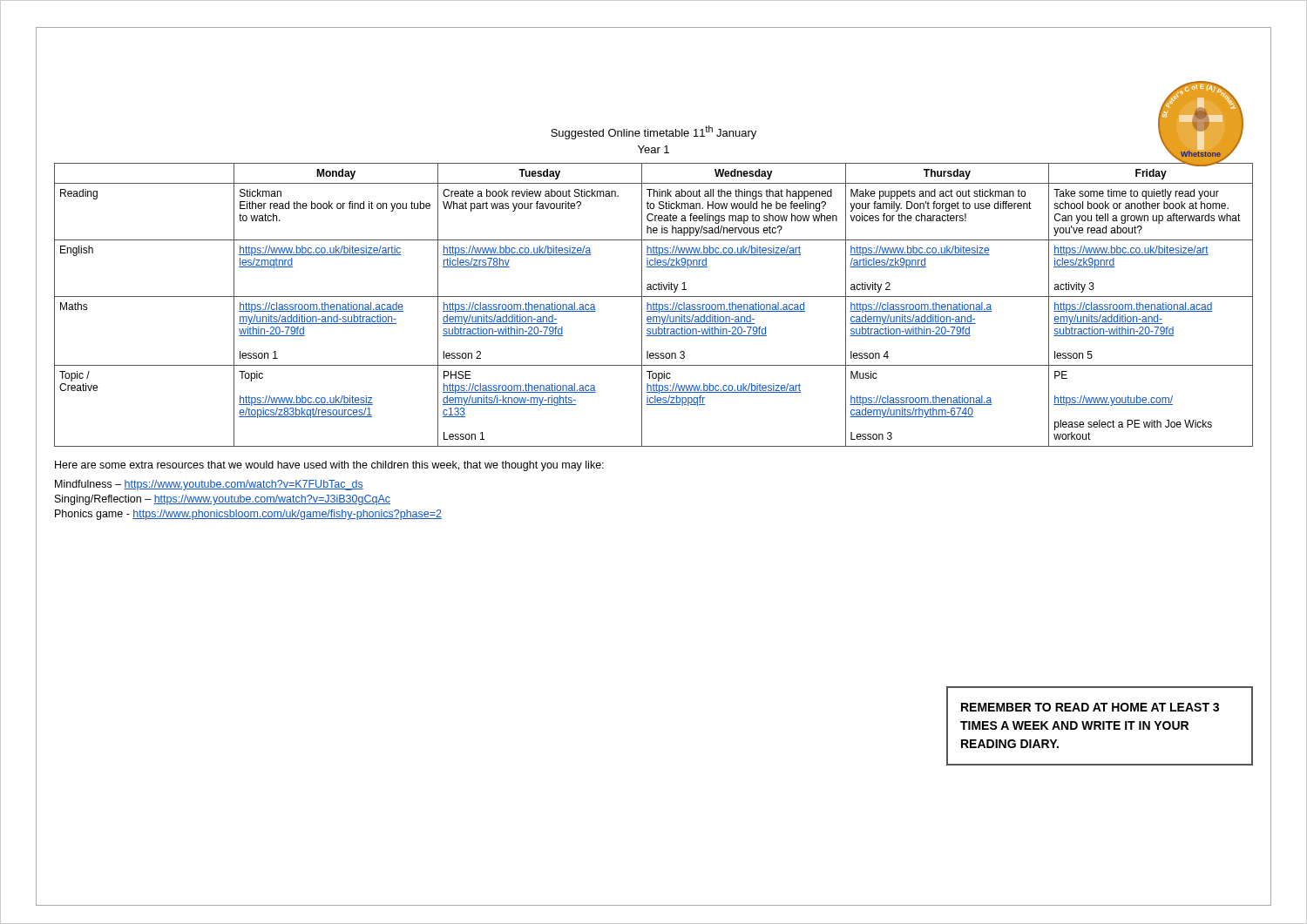Navigate to the text starting "REMEMBER TO READ AT HOME AT LEAST 3"
Screen dimensions: 924x1307
[x=1090, y=725]
